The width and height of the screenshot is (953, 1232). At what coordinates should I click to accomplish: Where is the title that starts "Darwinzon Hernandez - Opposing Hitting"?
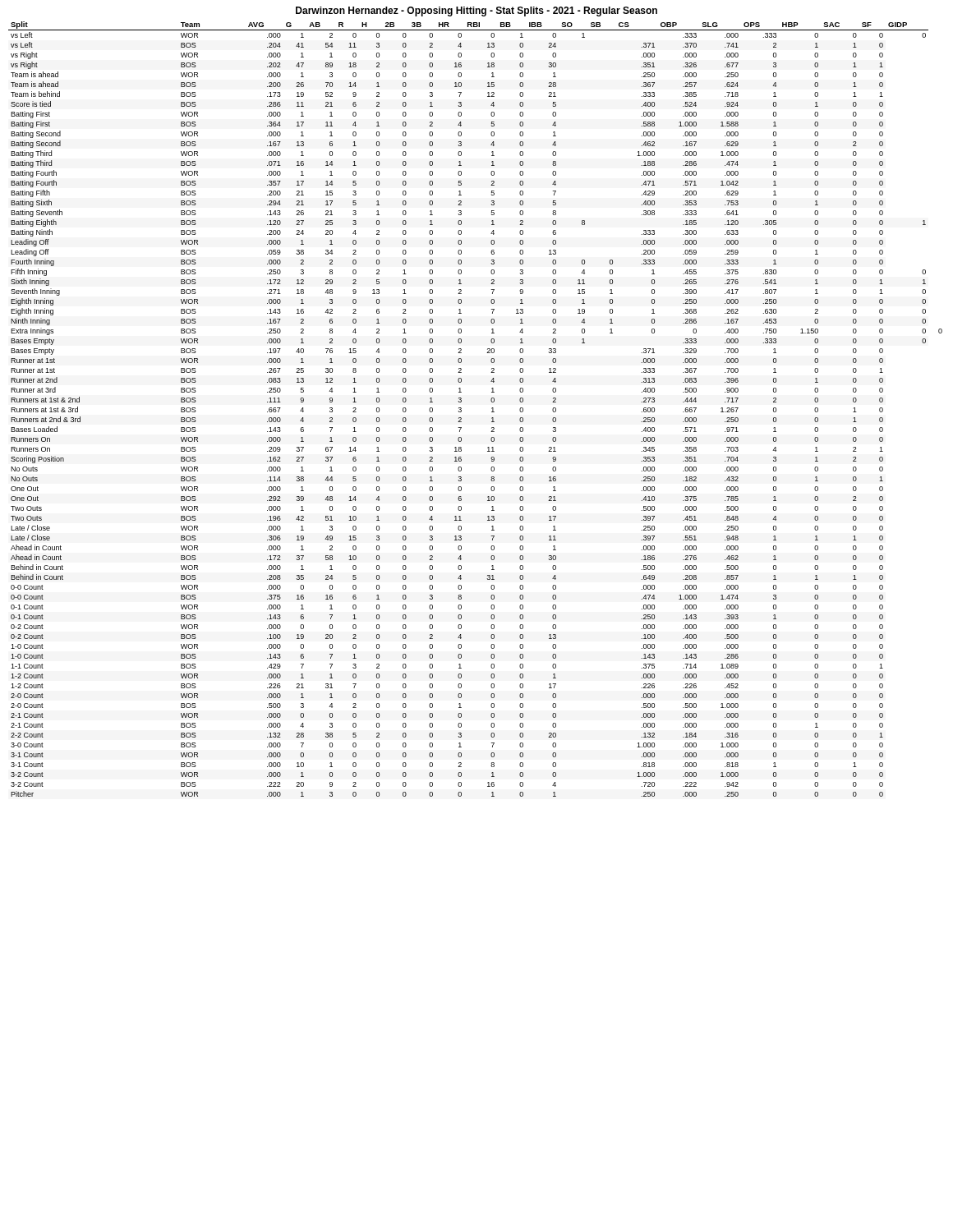pos(476,11)
